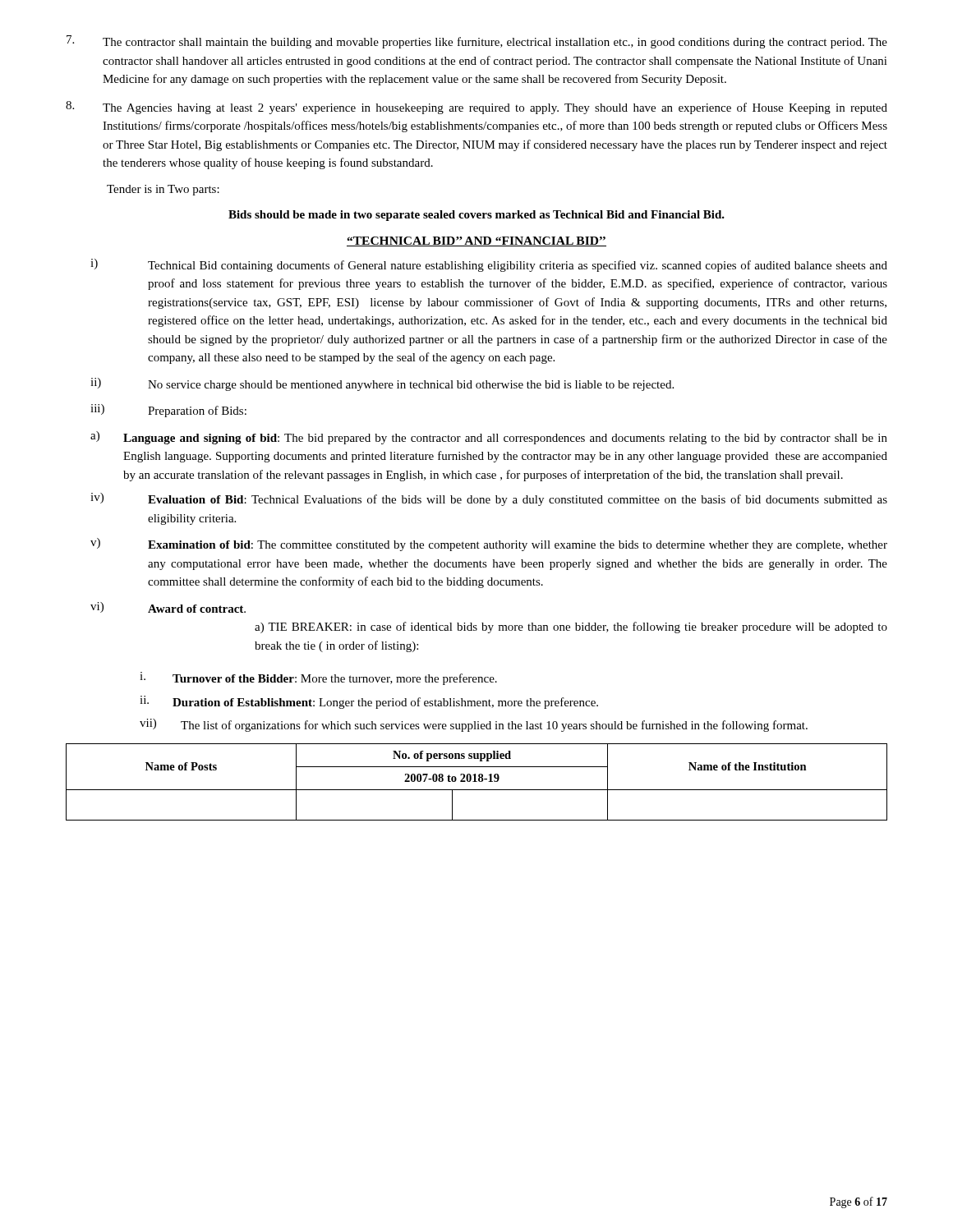953x1232 pixels.
Task: Locate the block of text that opens with "ii) No service charge"
Action: click(476, 384)
